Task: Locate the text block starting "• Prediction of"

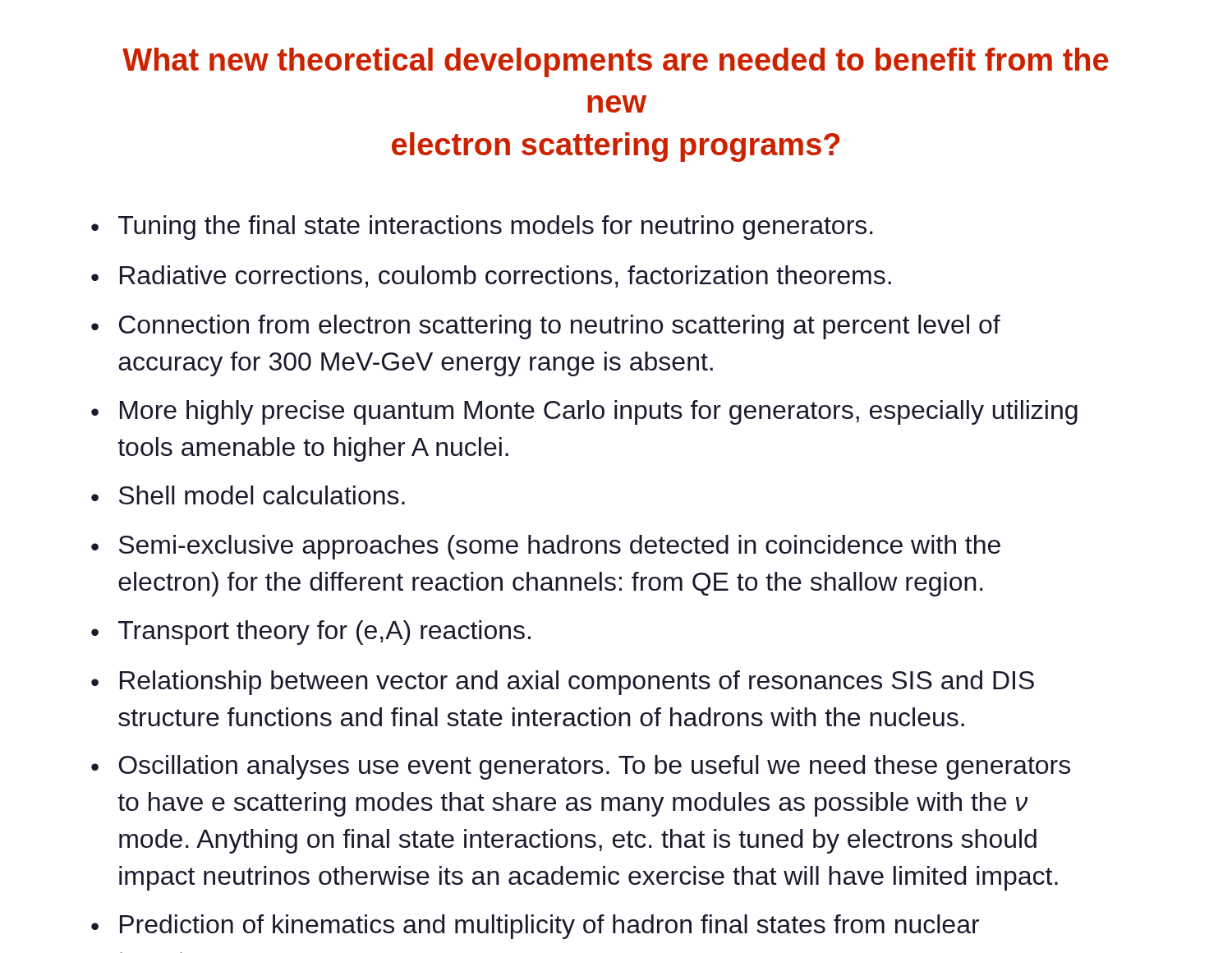Action: pyautogui.click(x=535, y=929)
